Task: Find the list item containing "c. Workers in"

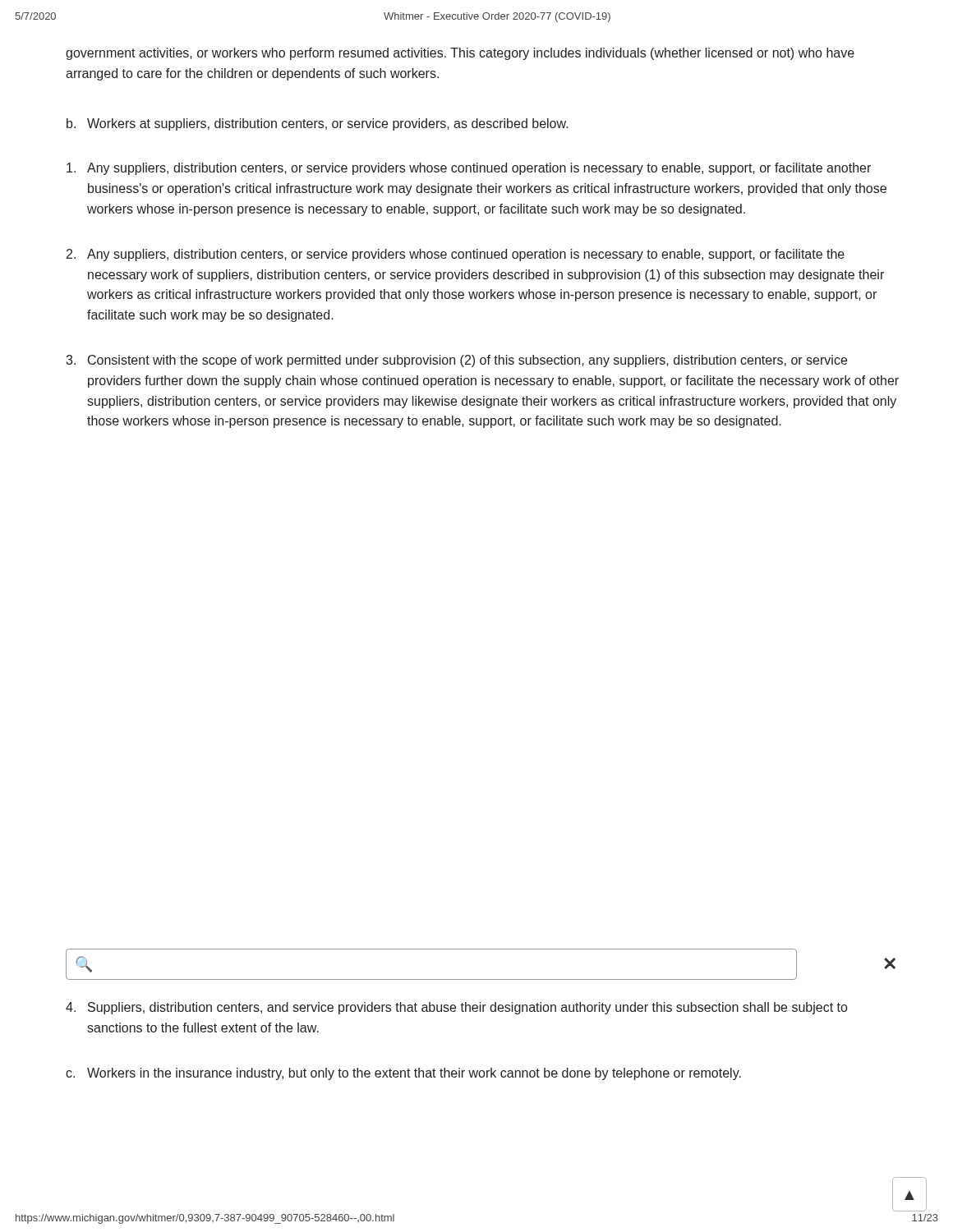Action: click(485, 1074)
